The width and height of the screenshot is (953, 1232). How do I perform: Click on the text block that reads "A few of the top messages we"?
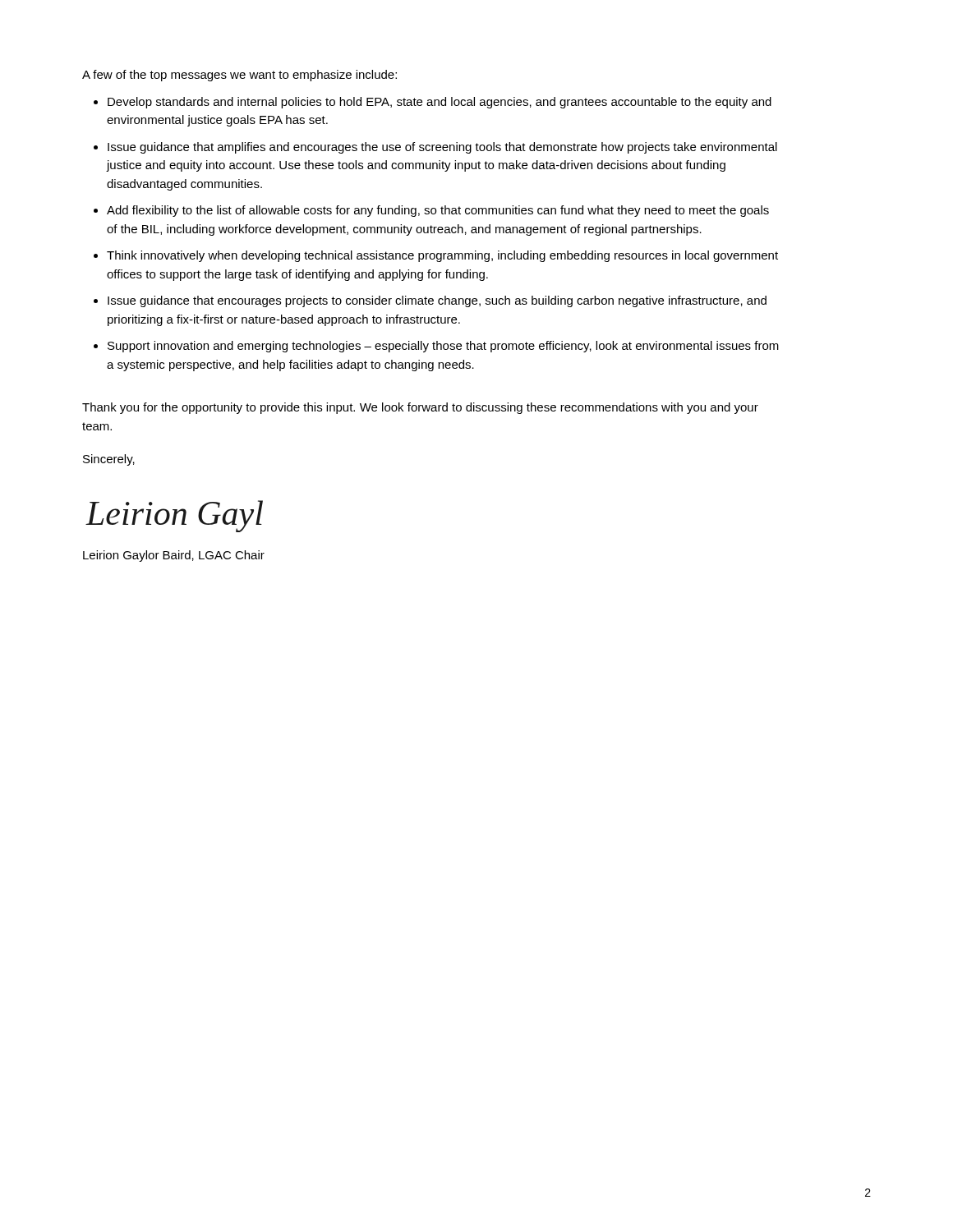[x=240, y=74]
